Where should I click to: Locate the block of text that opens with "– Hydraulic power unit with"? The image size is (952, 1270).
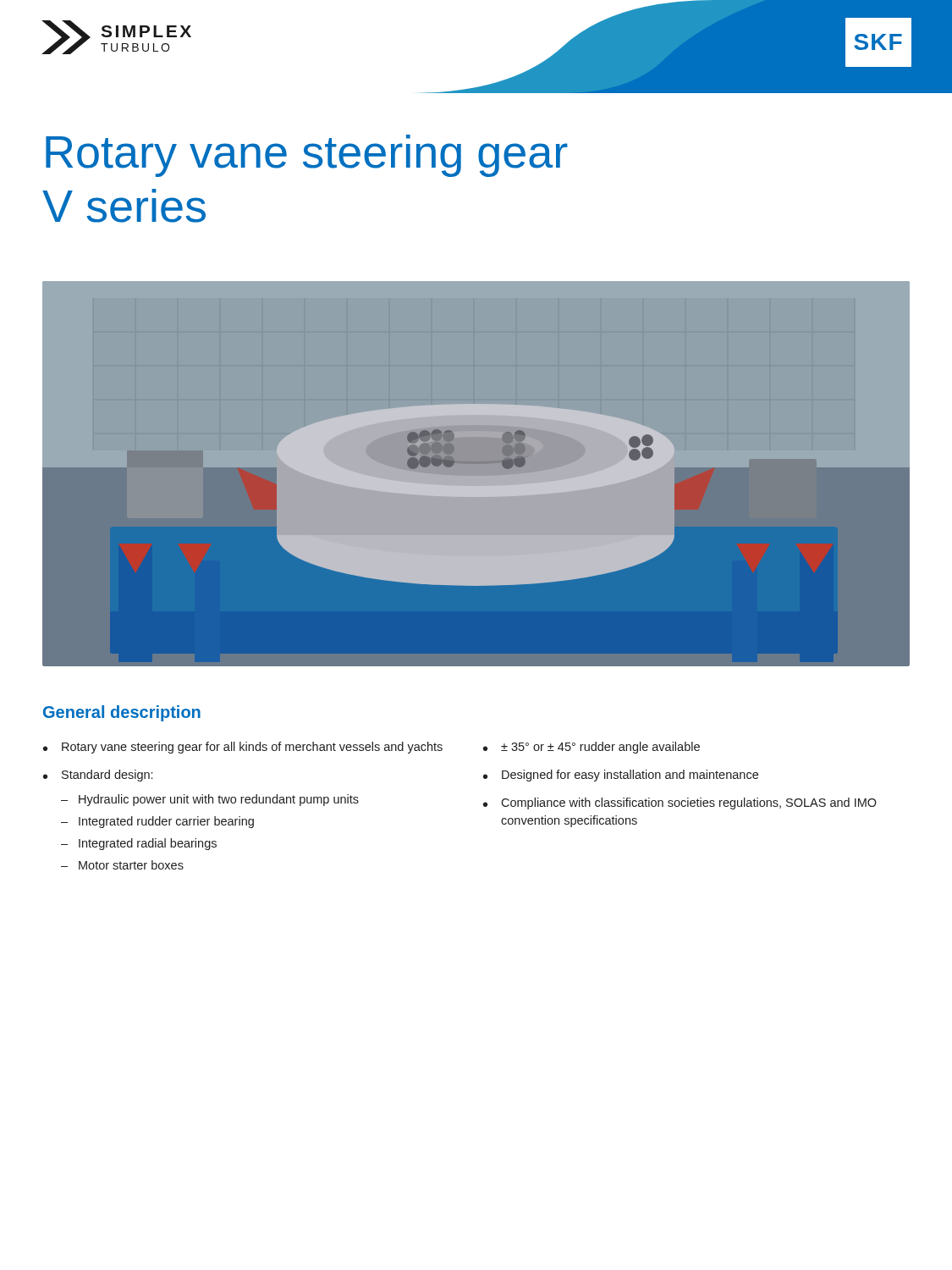[x=210, y=800]
